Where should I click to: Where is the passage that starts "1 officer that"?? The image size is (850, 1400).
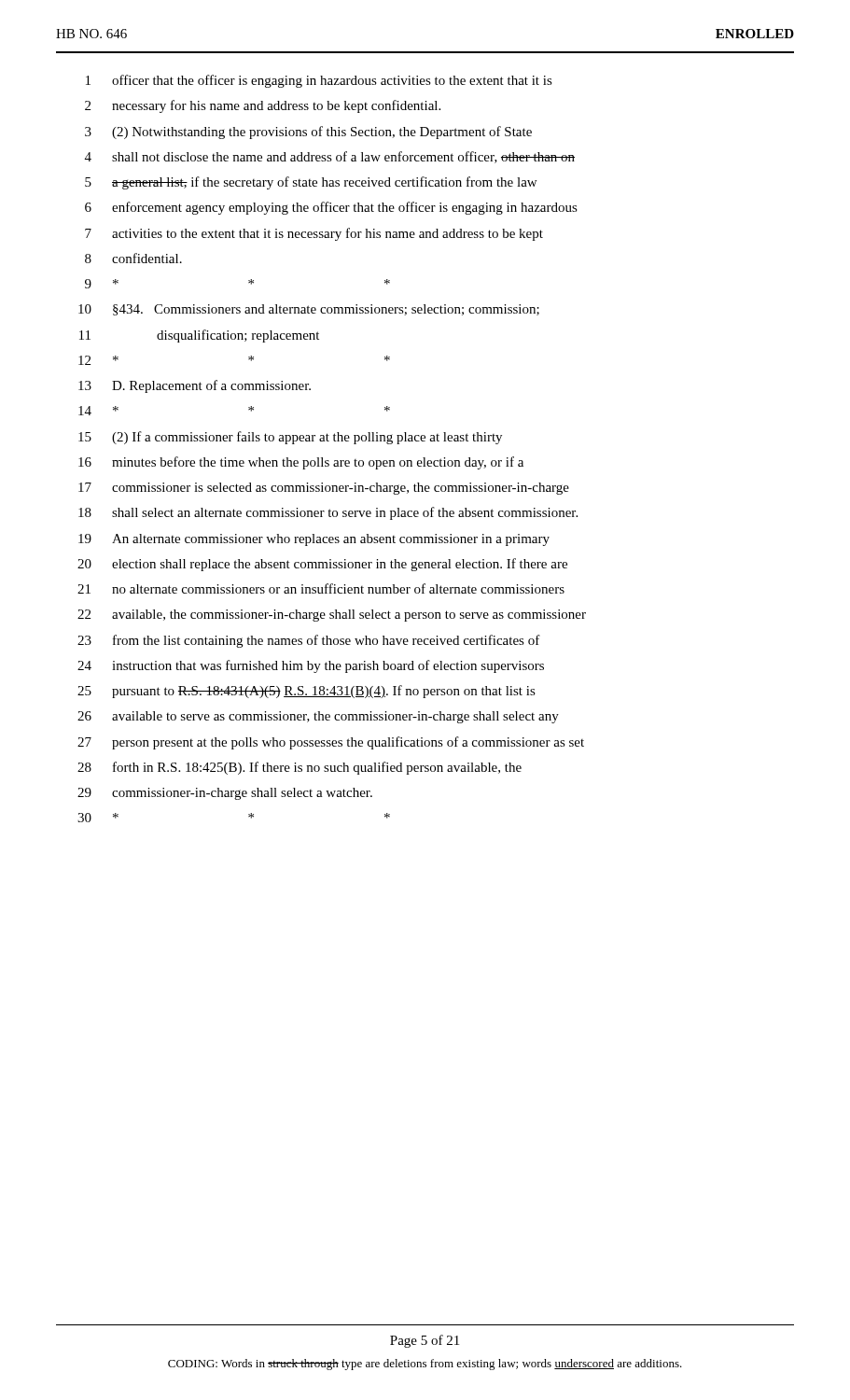click(425, 81)
